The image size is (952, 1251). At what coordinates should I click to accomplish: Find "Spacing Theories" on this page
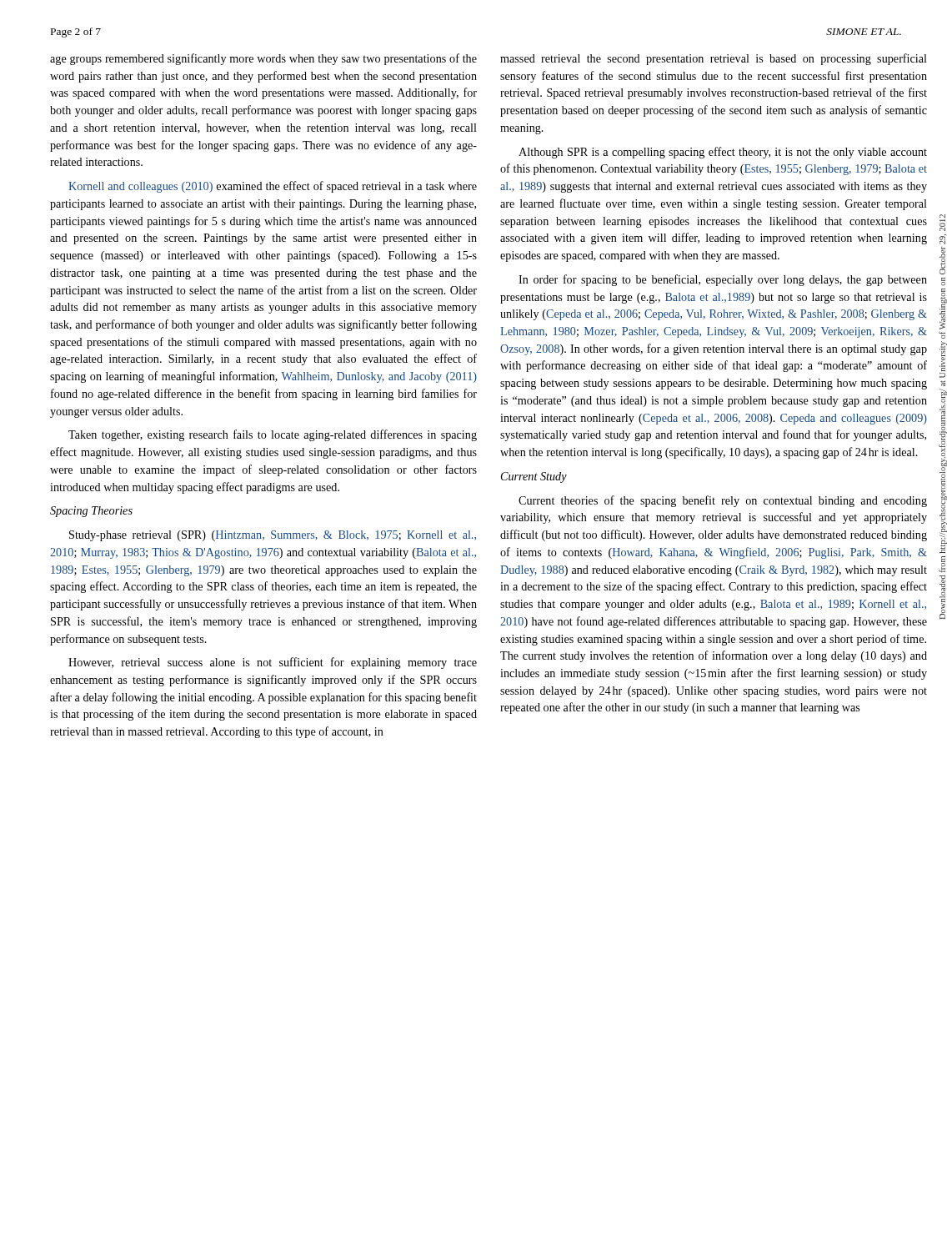pos(91,511)
